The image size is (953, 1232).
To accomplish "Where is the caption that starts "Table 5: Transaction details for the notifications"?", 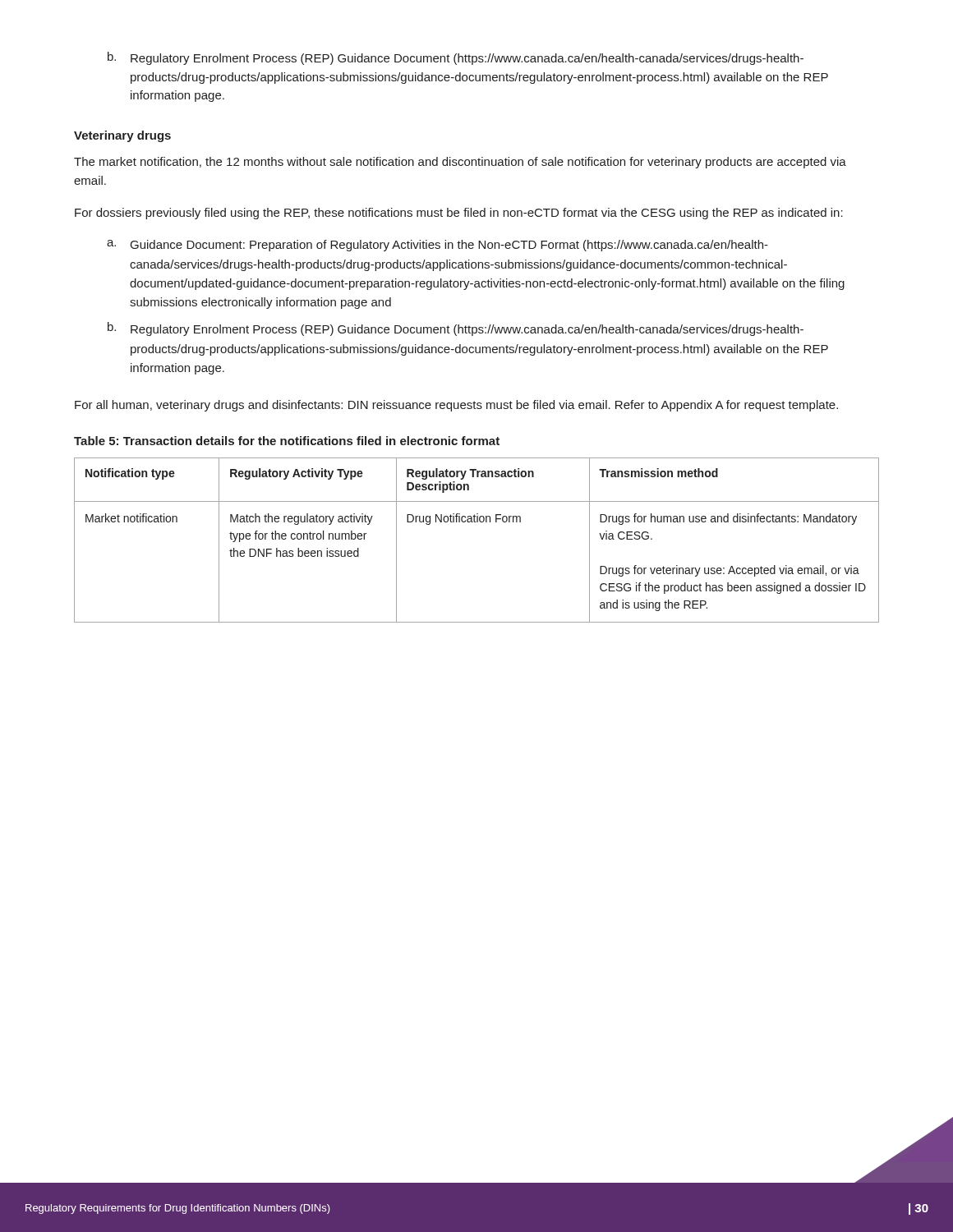I will pos(287,441).
